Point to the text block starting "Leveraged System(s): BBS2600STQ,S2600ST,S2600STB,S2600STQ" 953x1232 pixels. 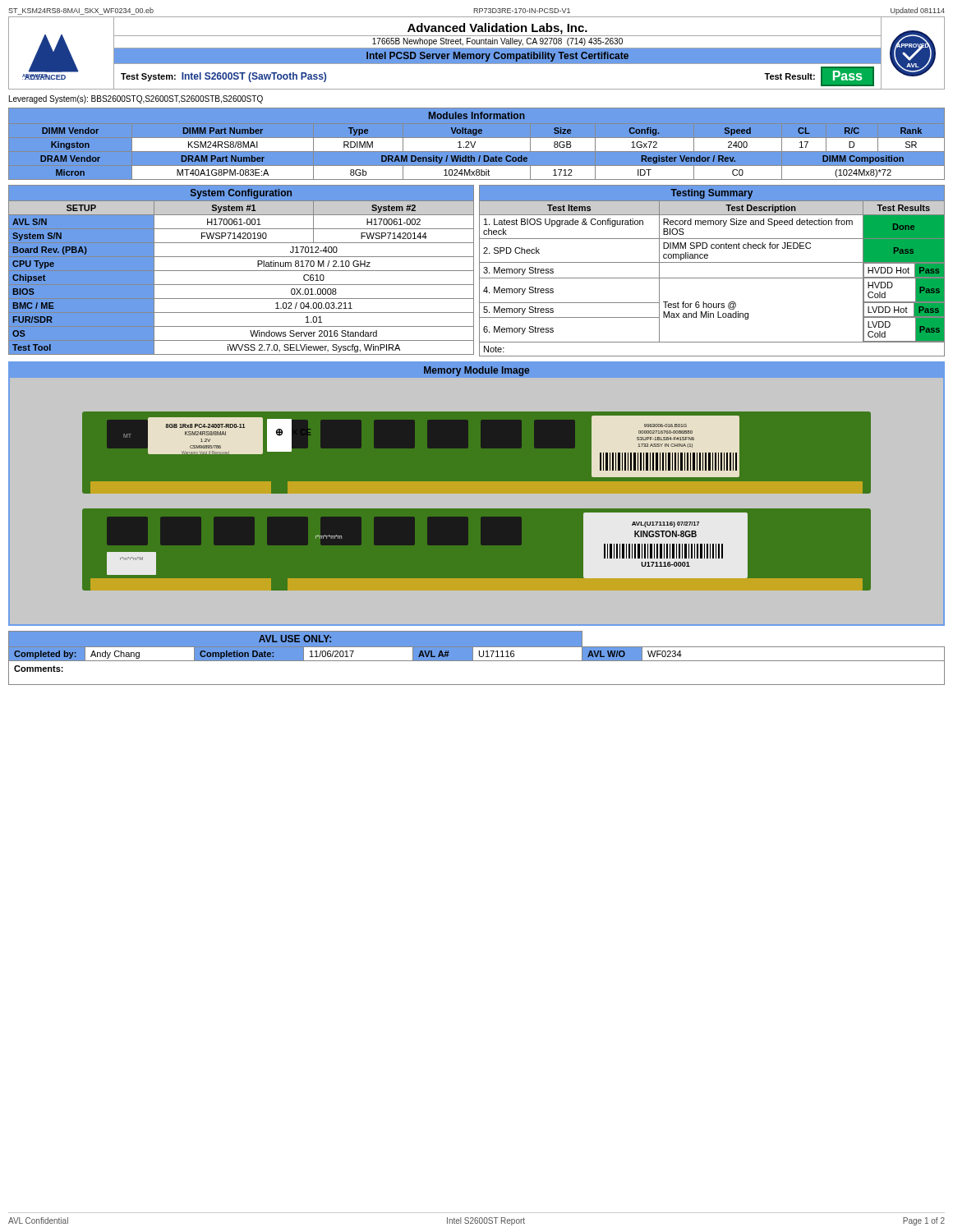click(x=136, y=99)
